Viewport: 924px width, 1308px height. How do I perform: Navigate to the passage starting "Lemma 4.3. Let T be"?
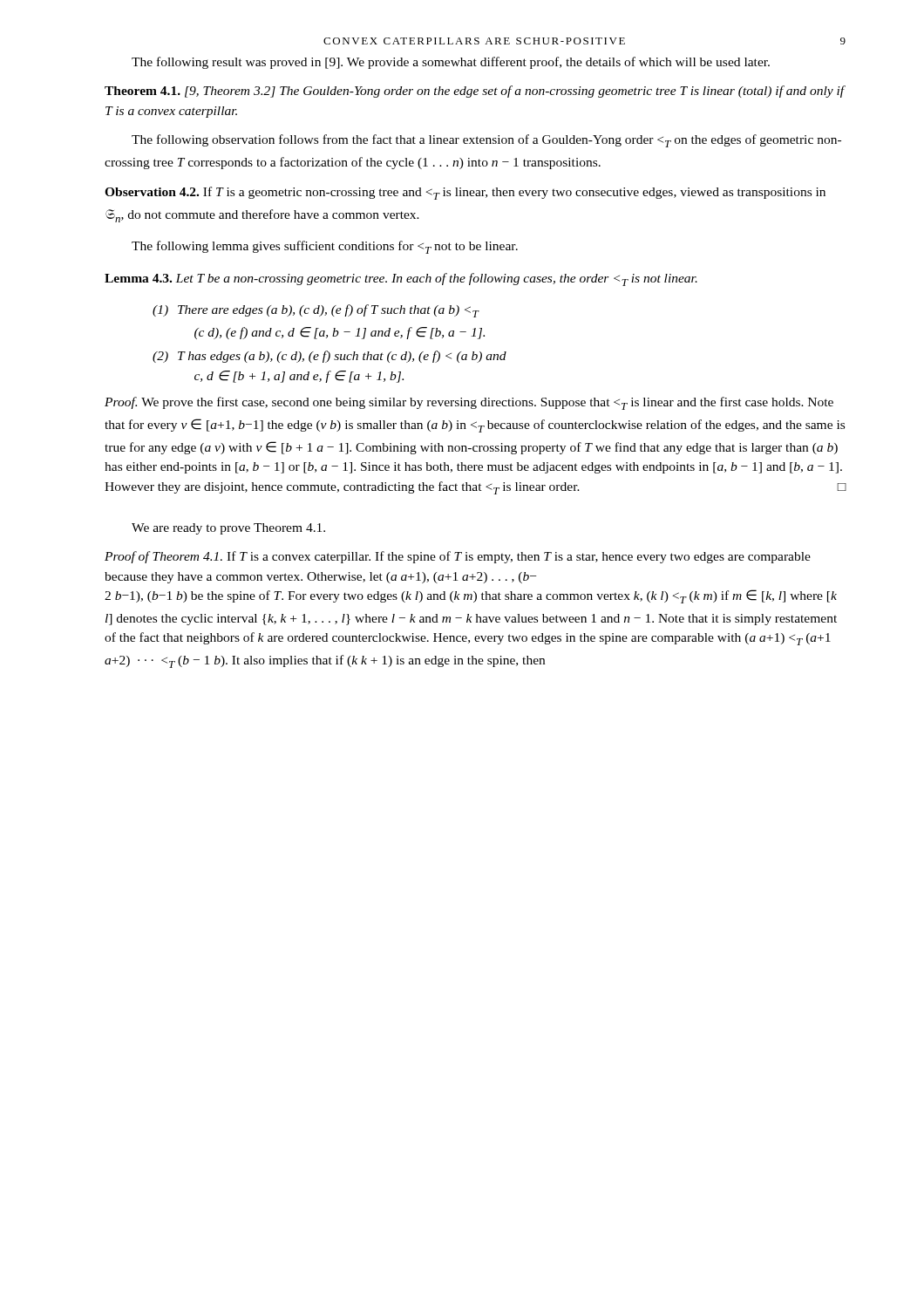tap(475, 280)
